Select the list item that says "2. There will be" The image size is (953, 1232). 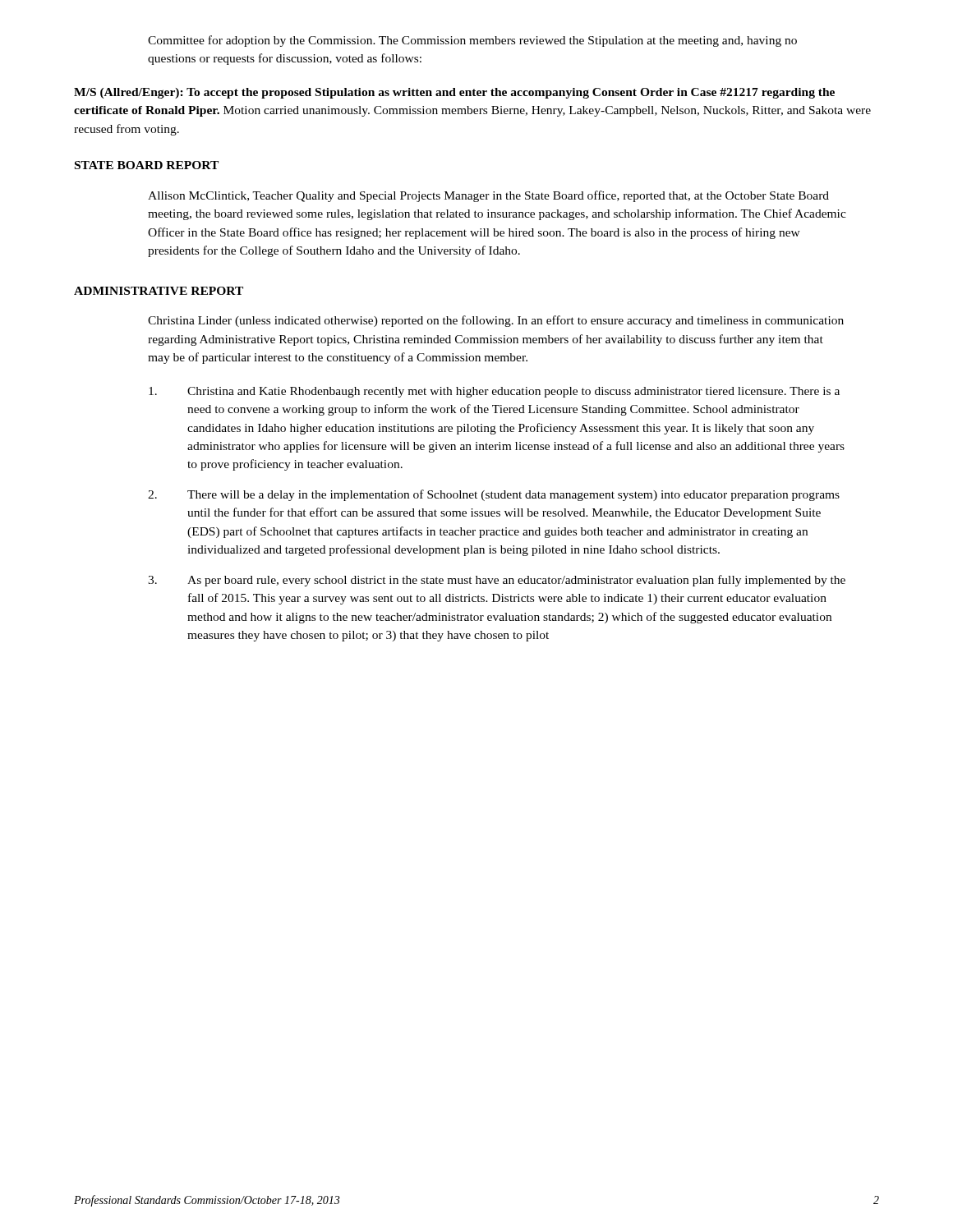[497, 522]
